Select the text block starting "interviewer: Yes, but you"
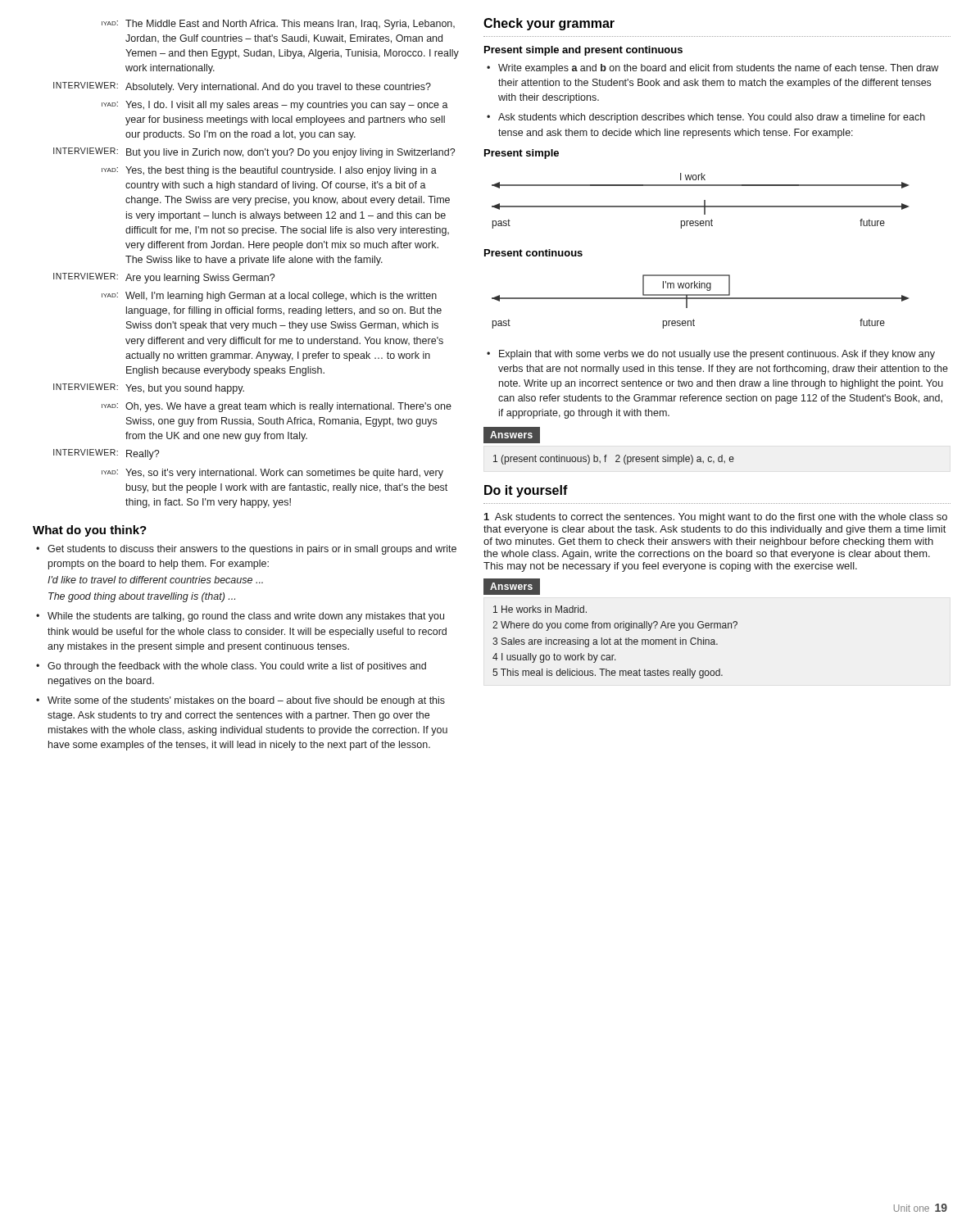Viewport: 980px width, 1229px height. tap(246, 388)
